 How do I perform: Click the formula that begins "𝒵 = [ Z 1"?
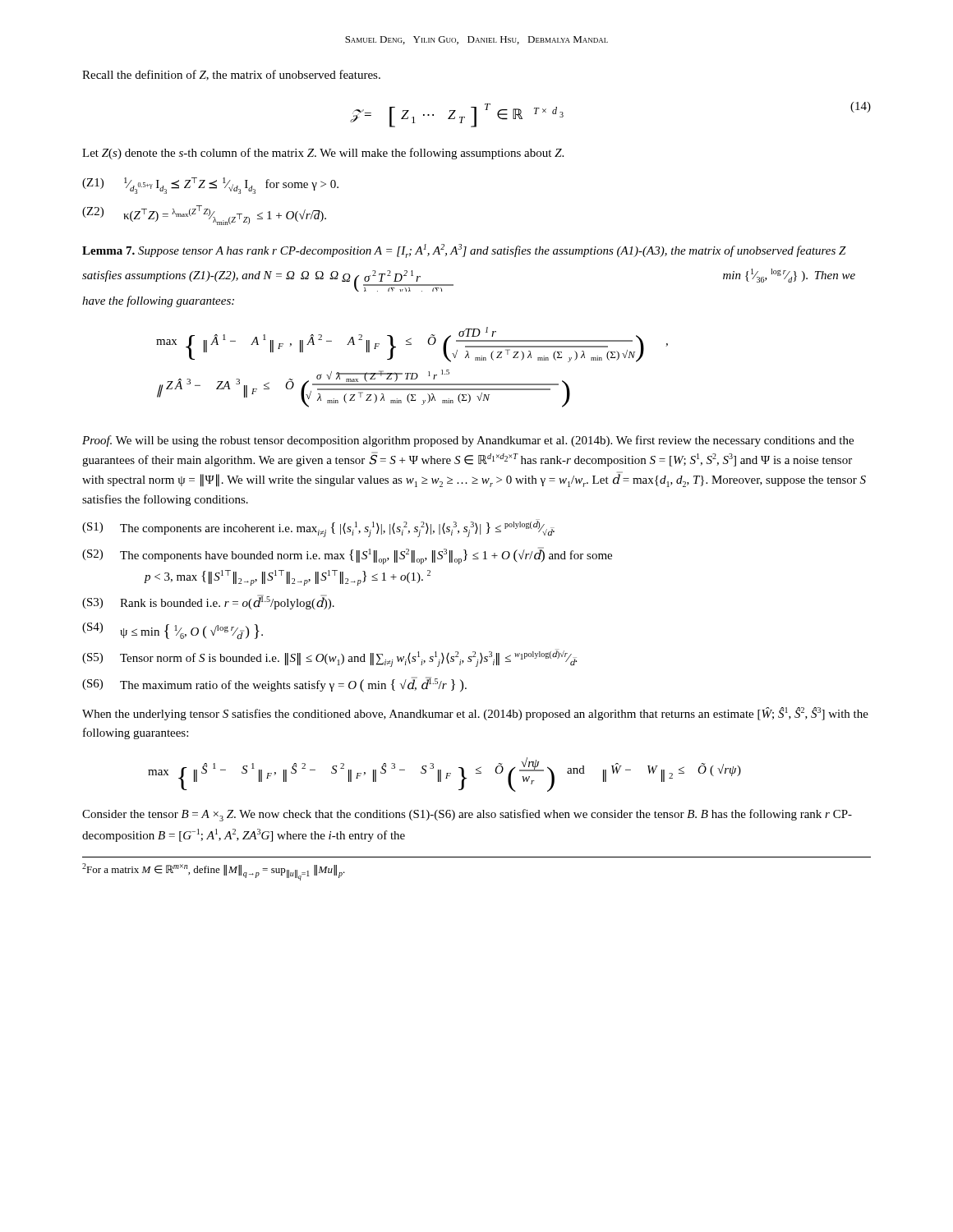550,114
